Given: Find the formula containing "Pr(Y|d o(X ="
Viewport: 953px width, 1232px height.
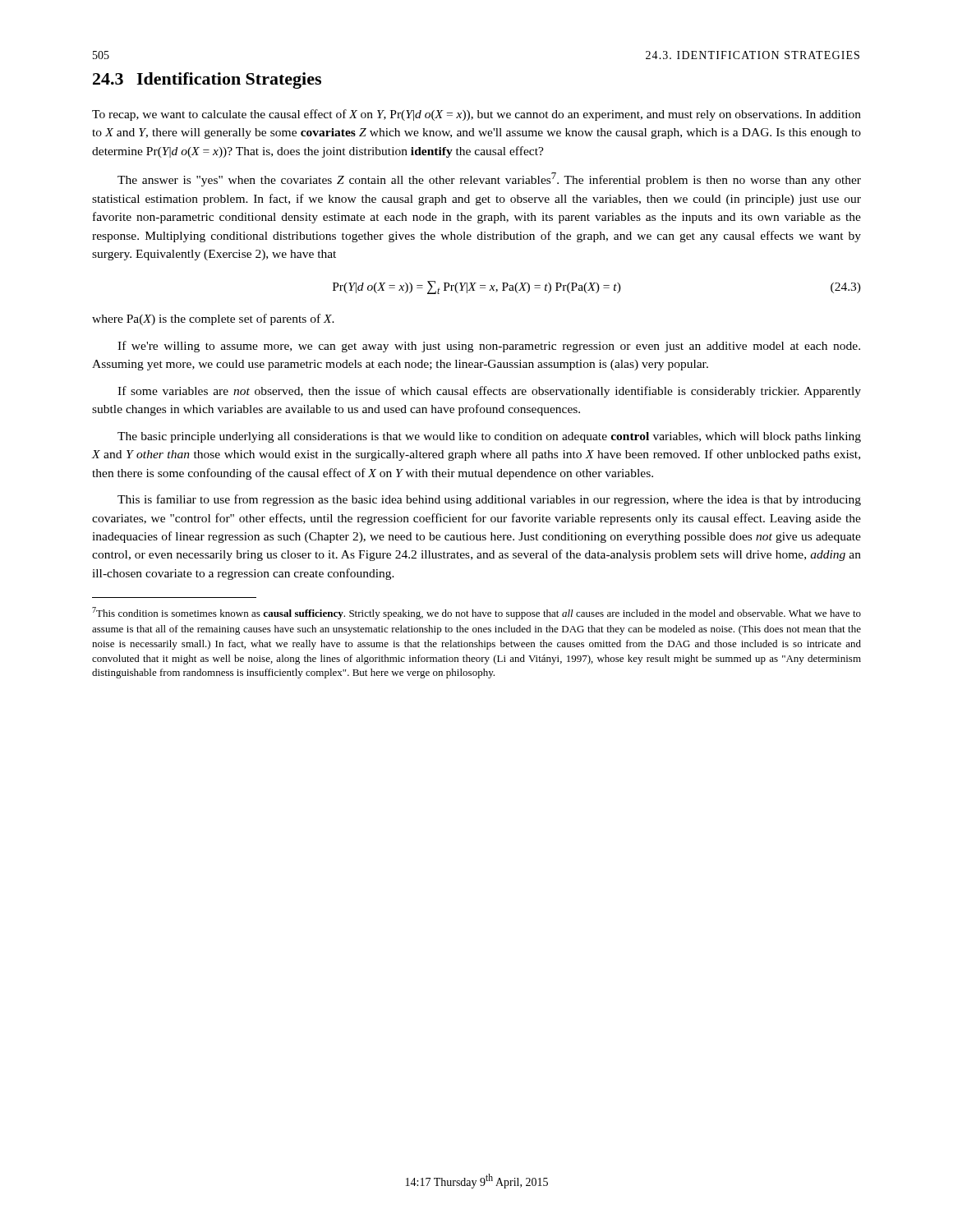Looking at the screenshot, I should pos(476,287).
